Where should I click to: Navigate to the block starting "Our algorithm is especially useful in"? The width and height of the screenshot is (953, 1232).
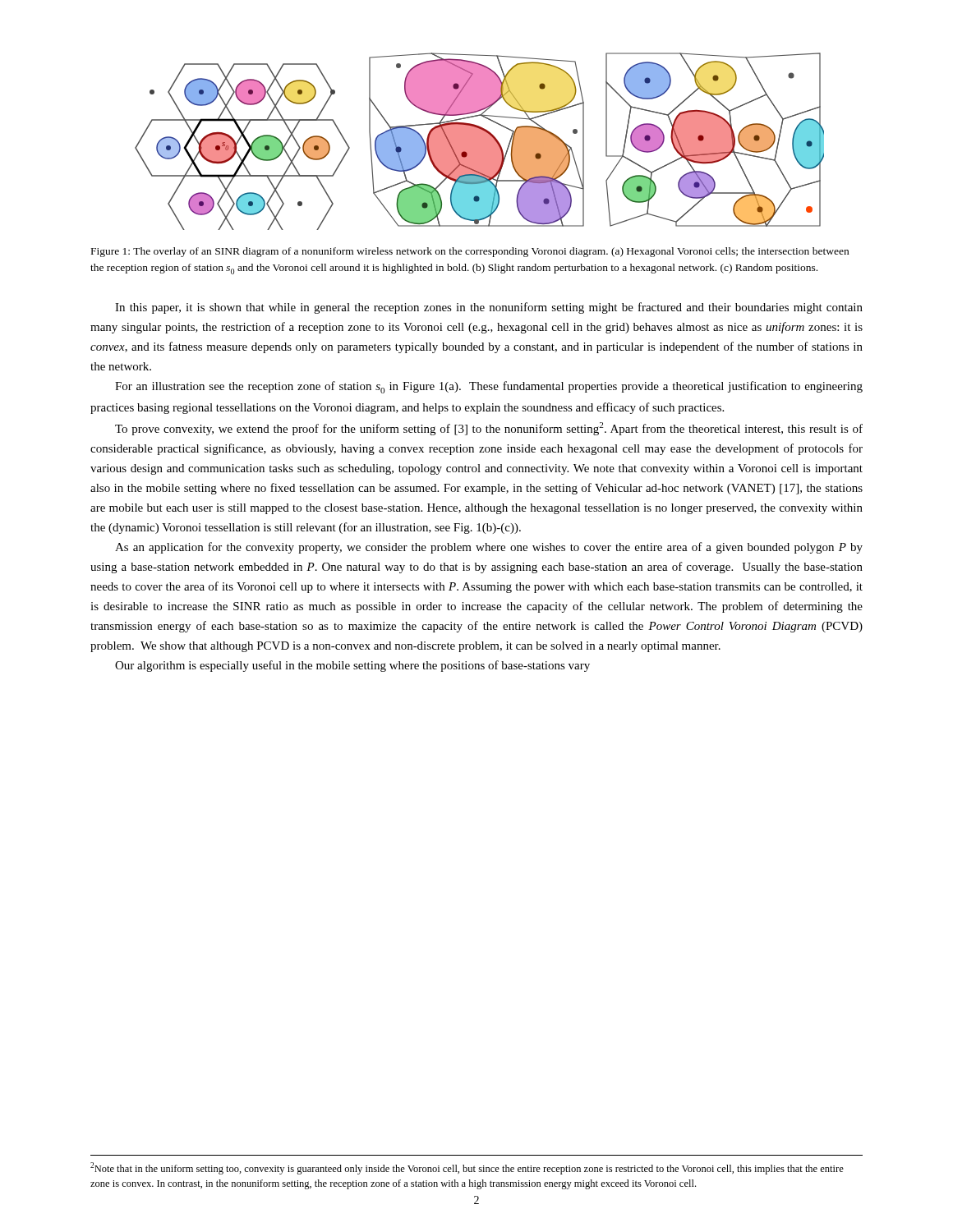pyautogui.click(x=353, y=665)
